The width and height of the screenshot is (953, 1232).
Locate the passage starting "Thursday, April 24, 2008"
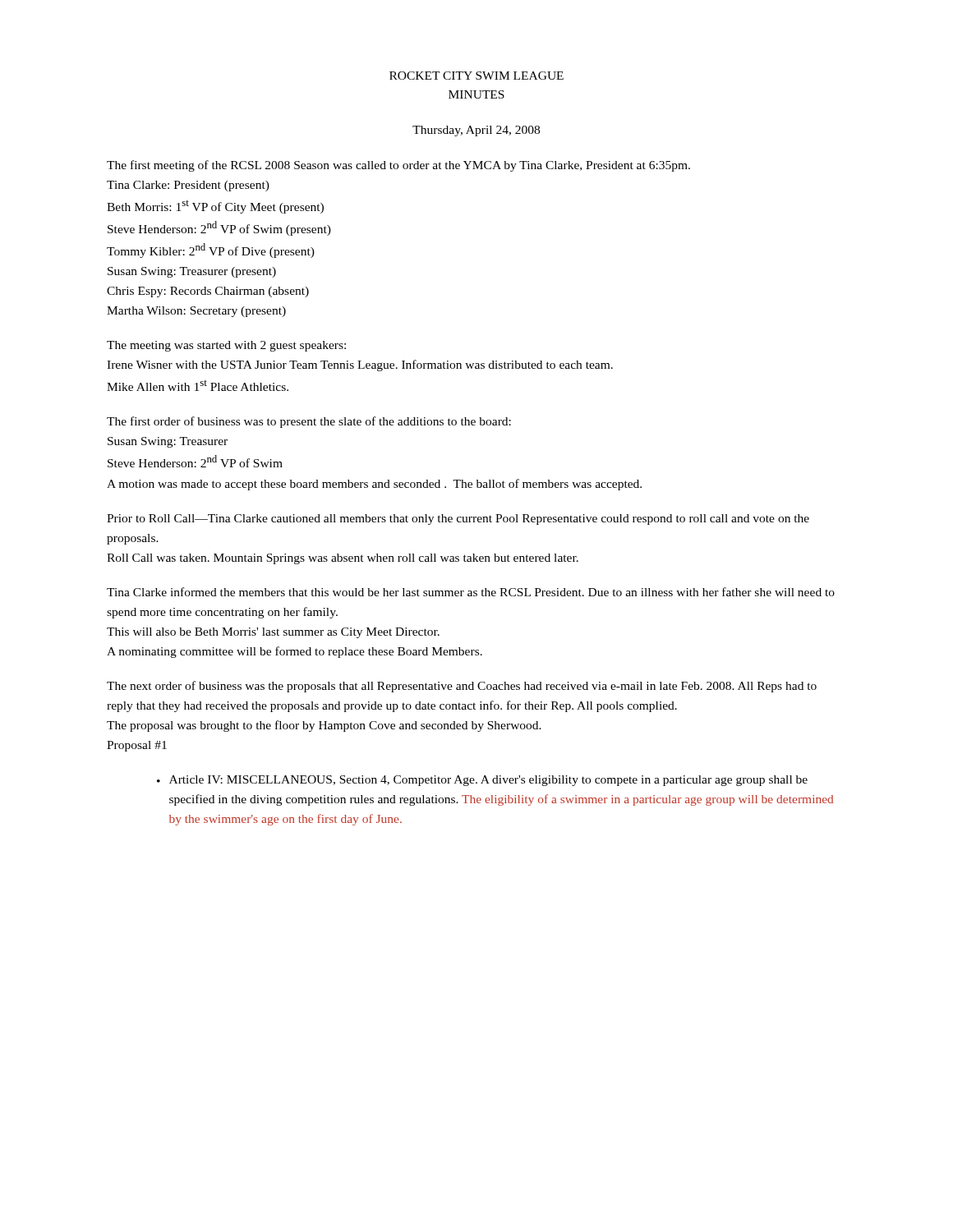[x=476, y=129]
